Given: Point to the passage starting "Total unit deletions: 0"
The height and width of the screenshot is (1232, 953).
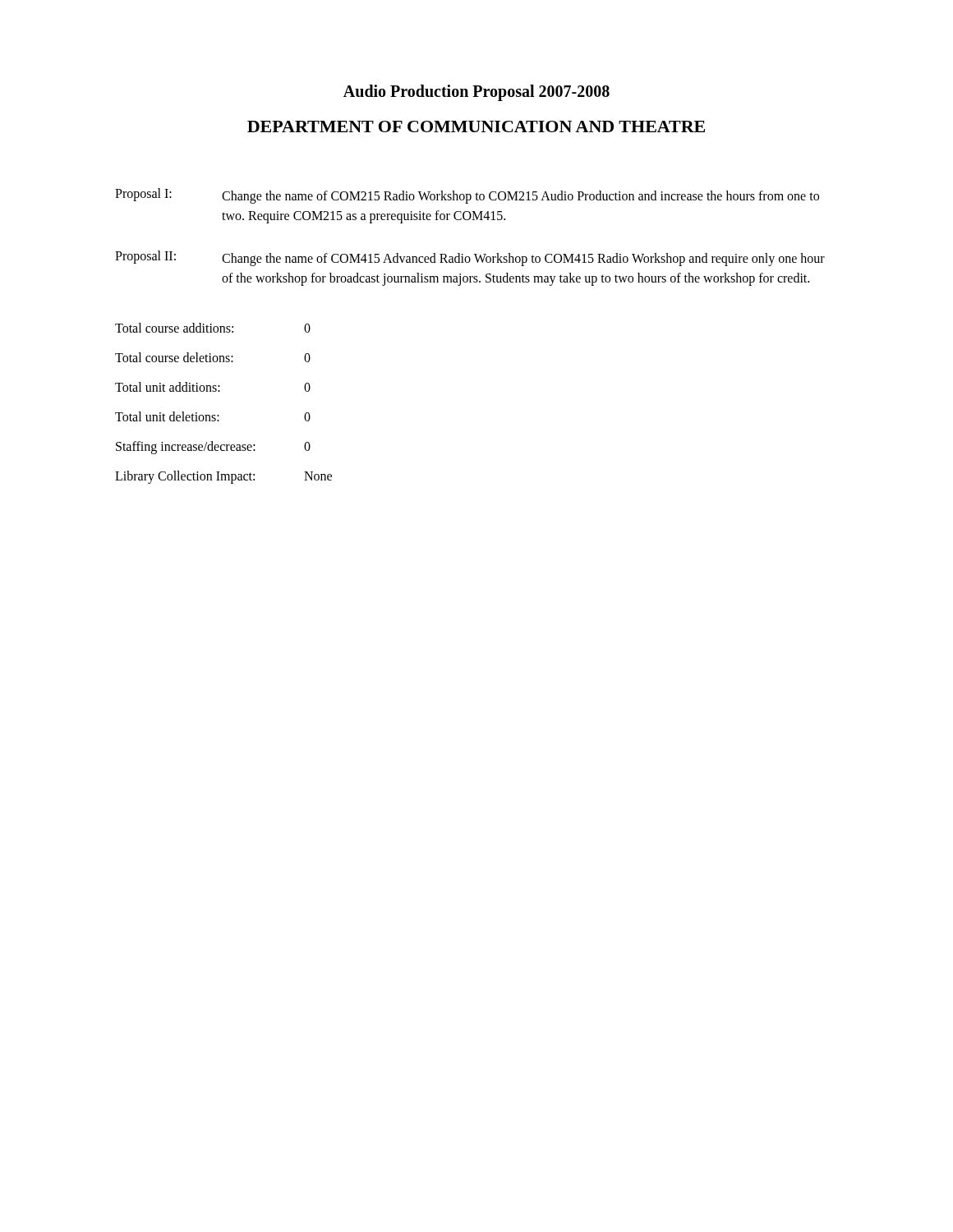Looking at the screenshot, I should pos(213,417).
